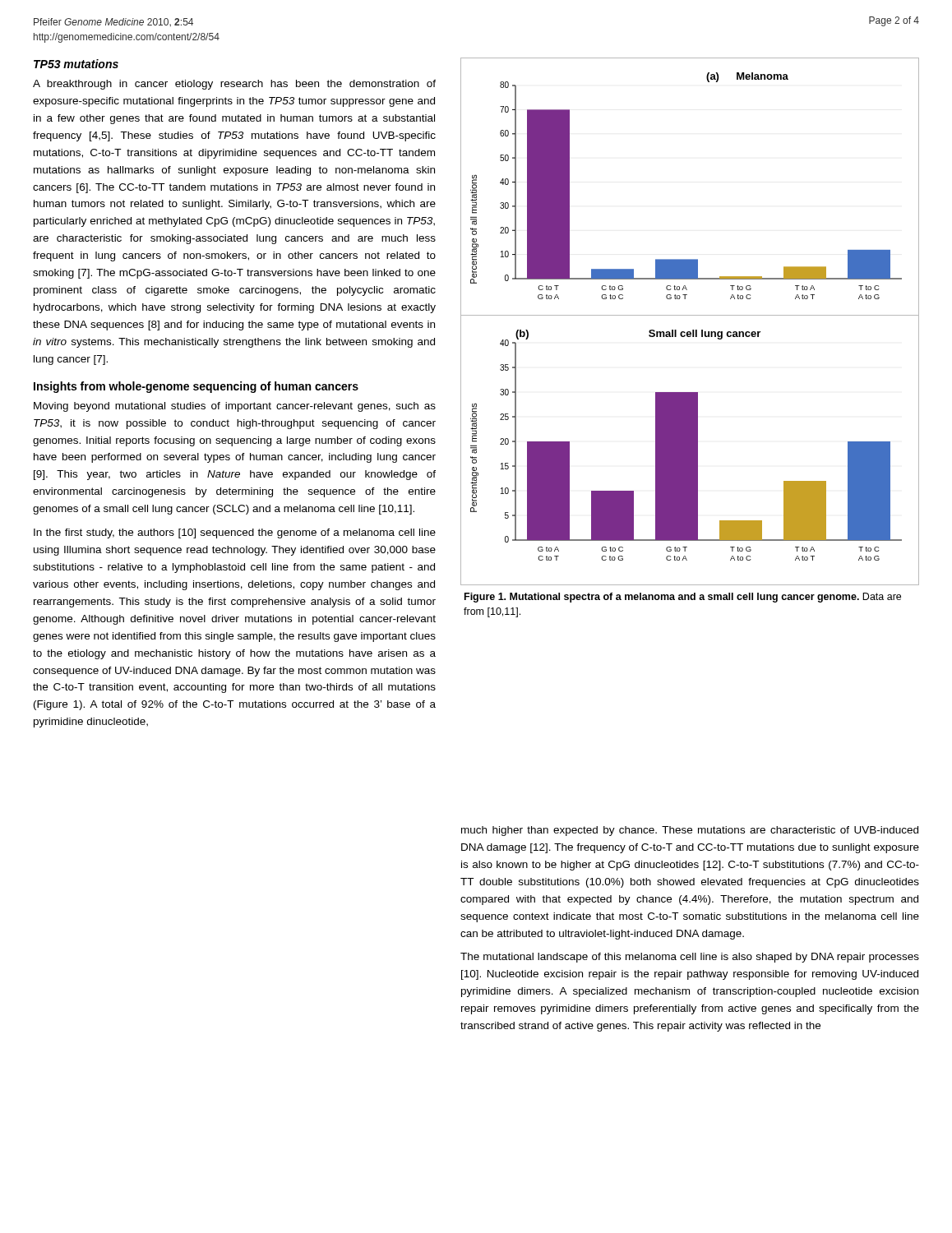Image resolution: width=952 pixels, height=1233 pixels.
Task: Find the block starting "Insights from whole-genome"
Action: (x=196, y=386)
